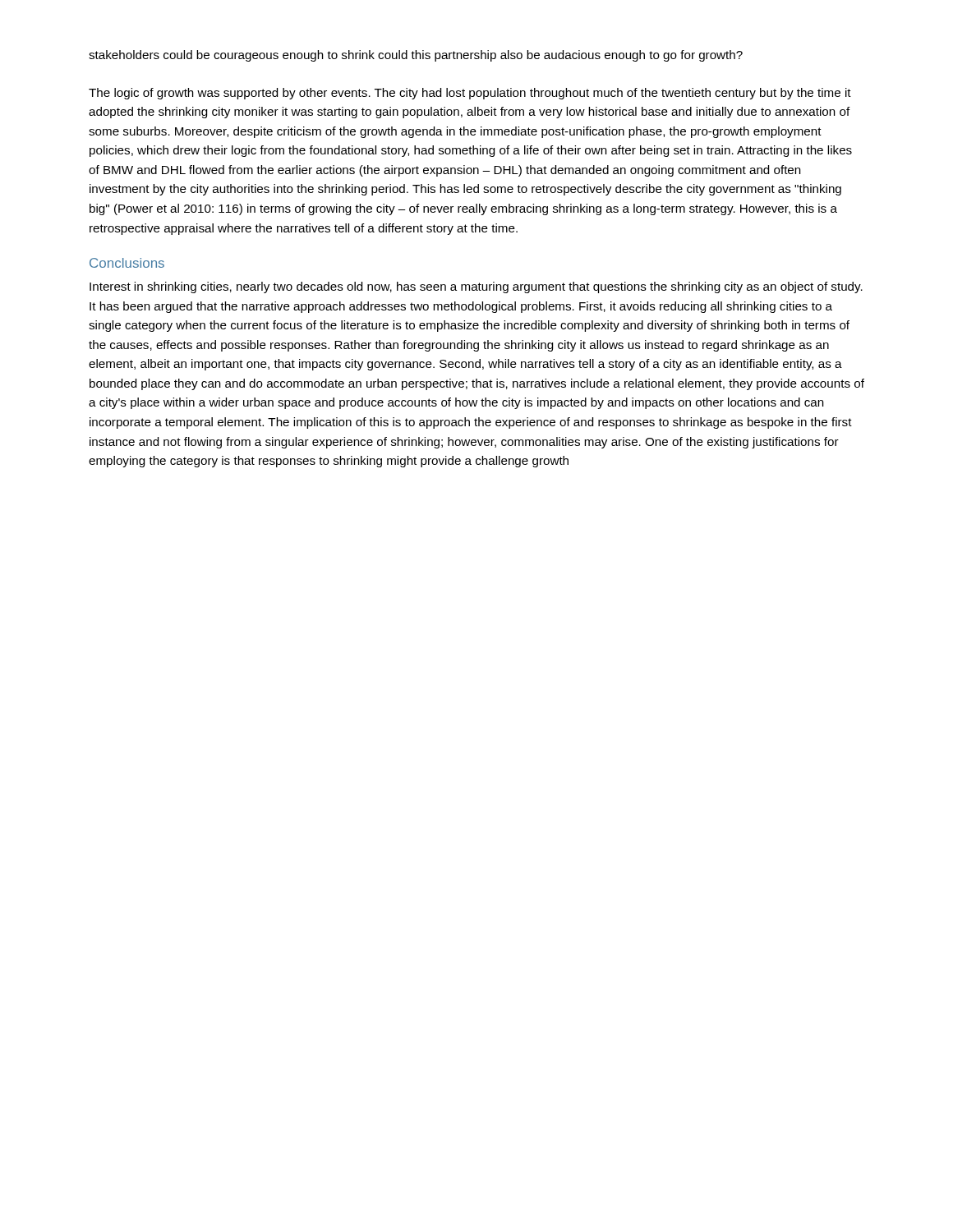Find the section header
Image resolution: width=953 pixels, height=1232 pixels.
tap(127, 263)
